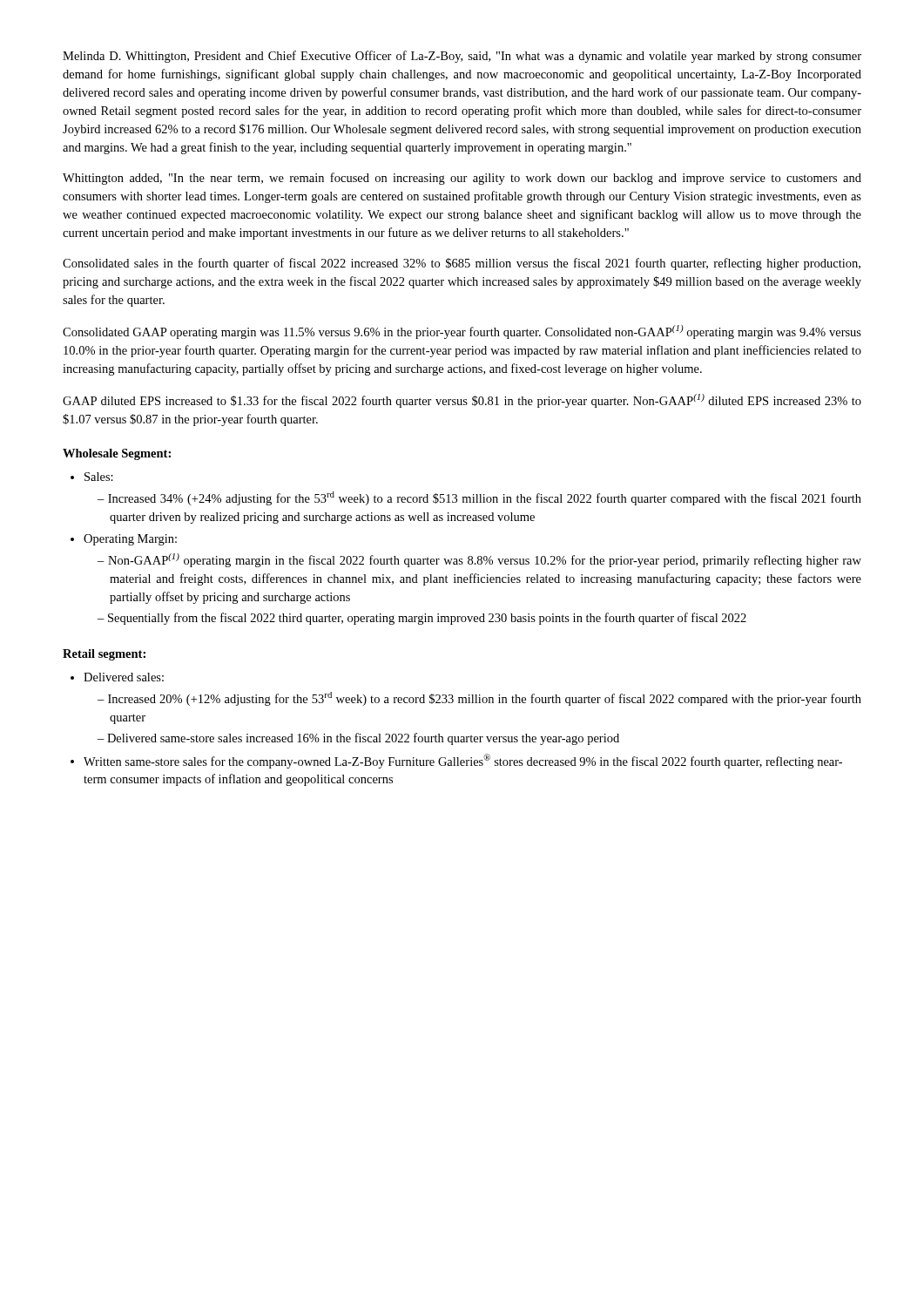Find the text block starting "GAAP diluted EPS increased to $1.33 for"

[x=462, y=409]
